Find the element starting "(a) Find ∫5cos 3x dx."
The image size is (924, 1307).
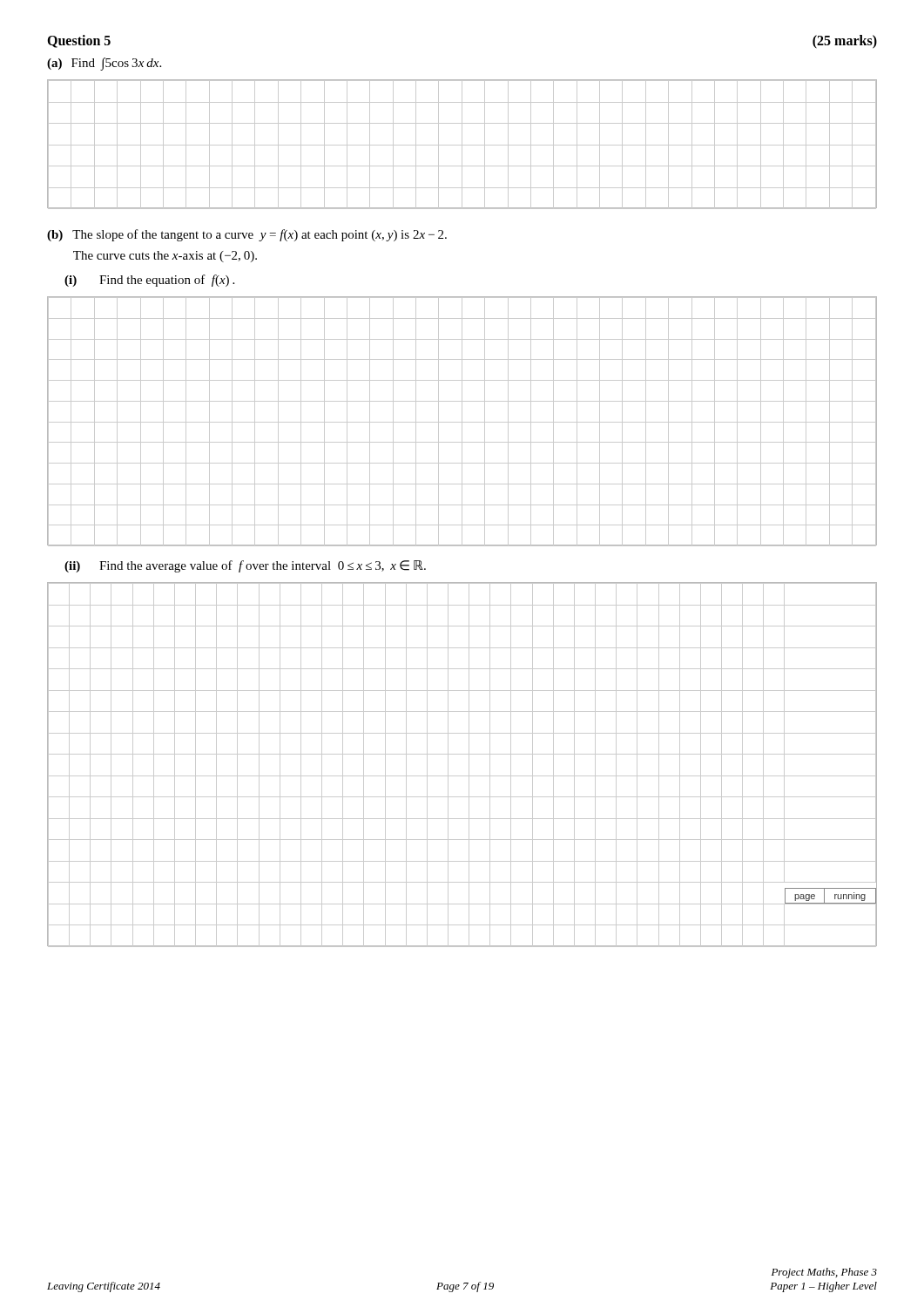[105, 63]
